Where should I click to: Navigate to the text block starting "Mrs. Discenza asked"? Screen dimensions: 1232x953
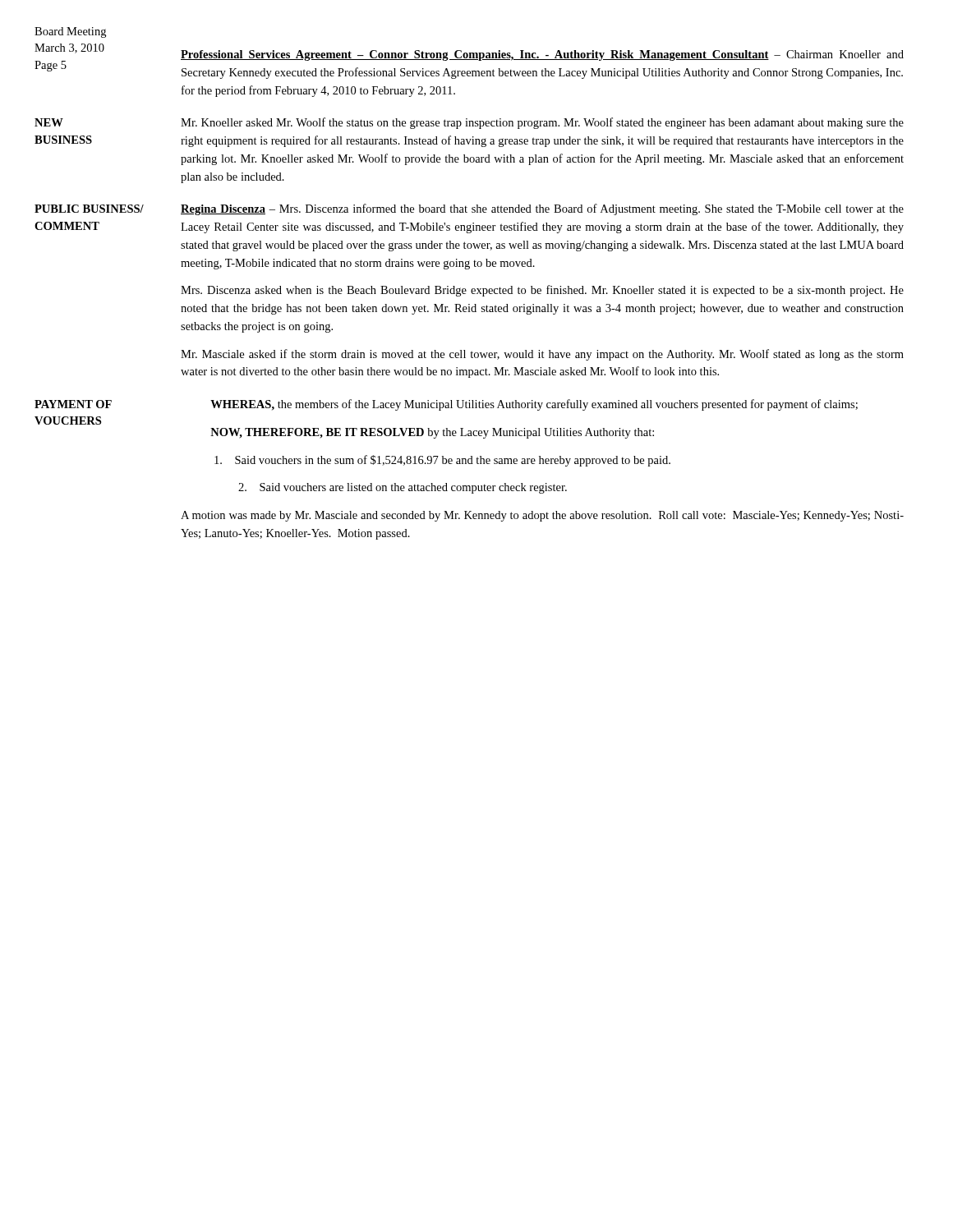(x=542, y=308)
